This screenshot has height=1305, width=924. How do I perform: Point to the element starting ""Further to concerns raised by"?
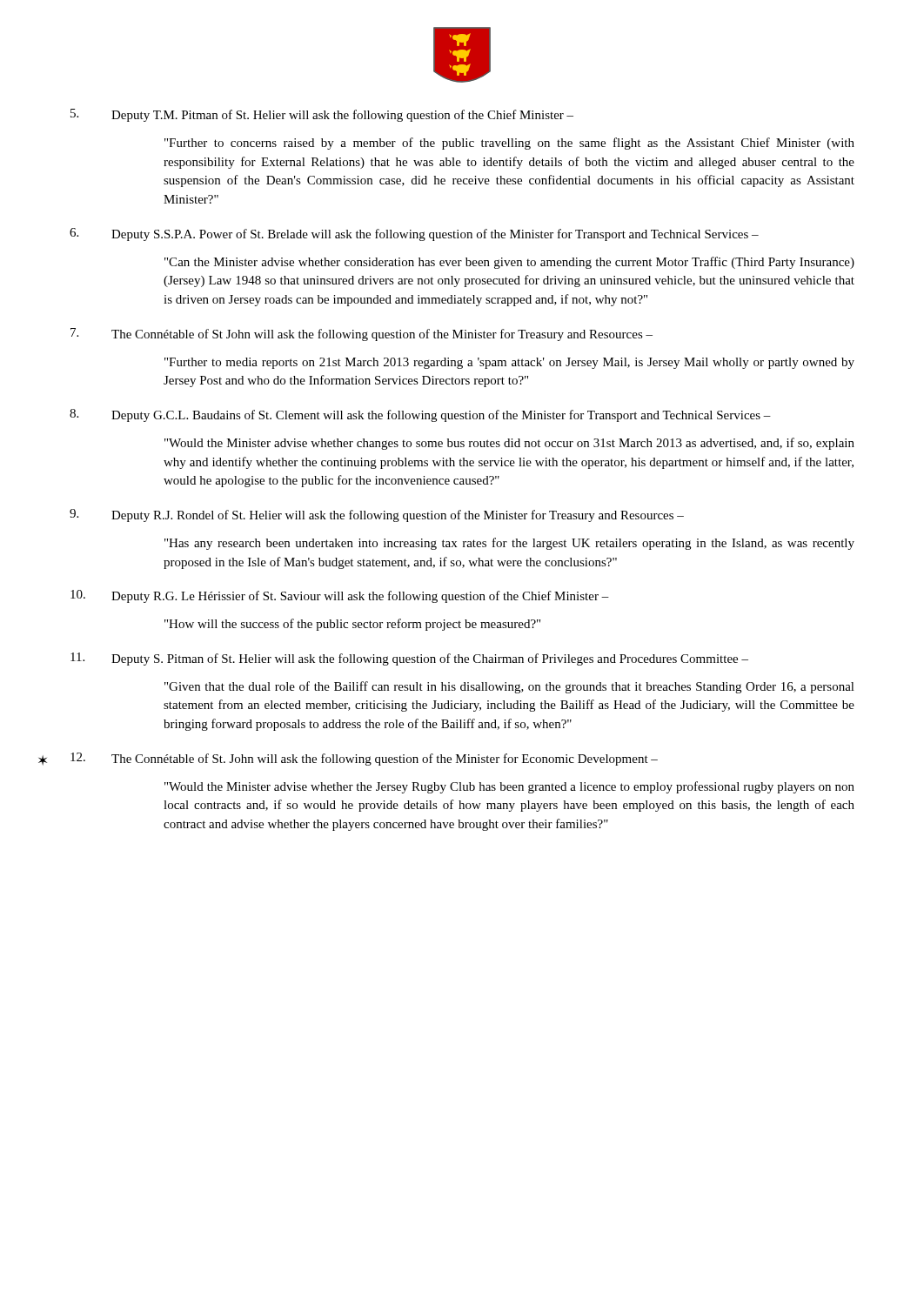(509, 171)
